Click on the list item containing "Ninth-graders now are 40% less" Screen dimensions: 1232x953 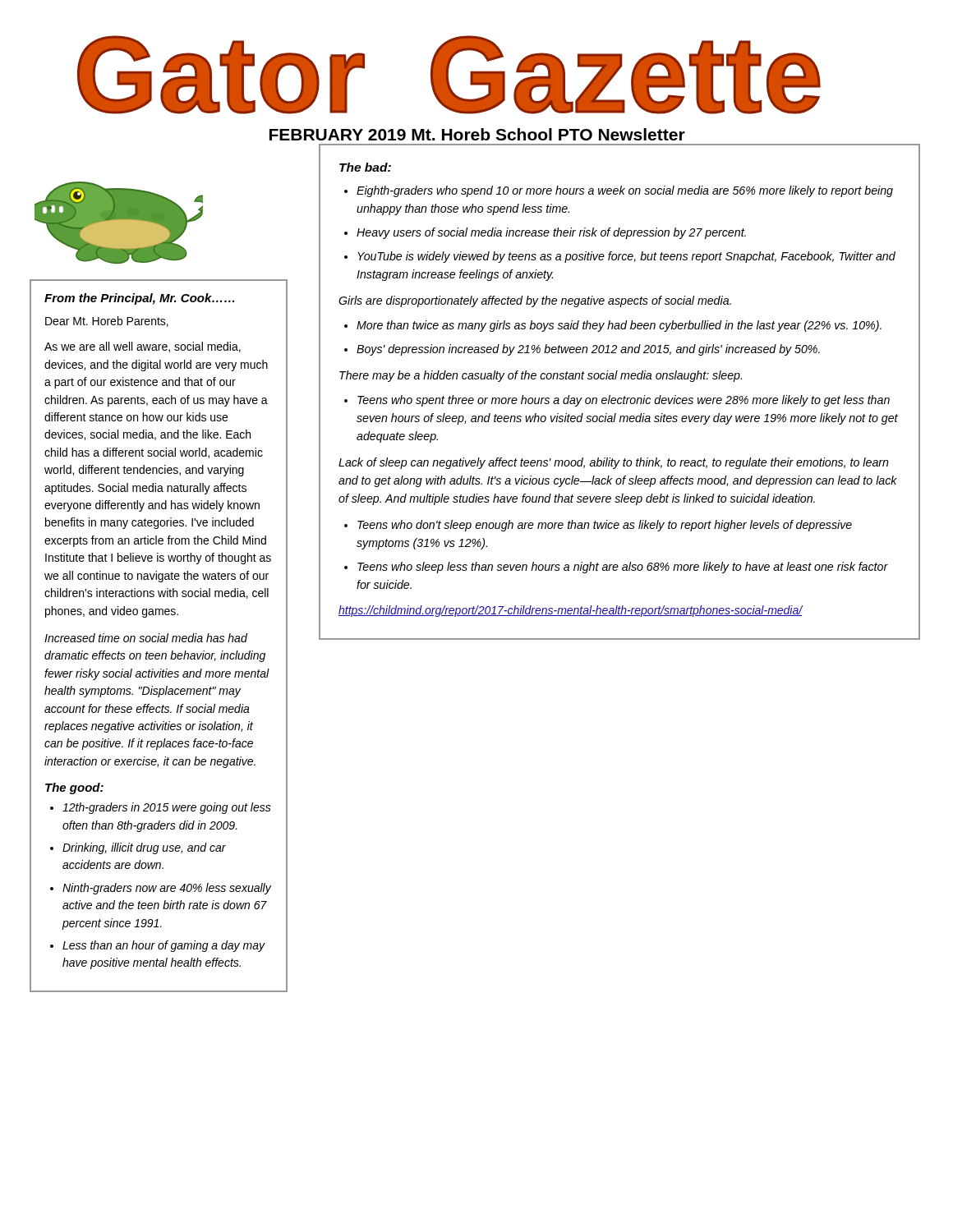(x=167, y=905)
